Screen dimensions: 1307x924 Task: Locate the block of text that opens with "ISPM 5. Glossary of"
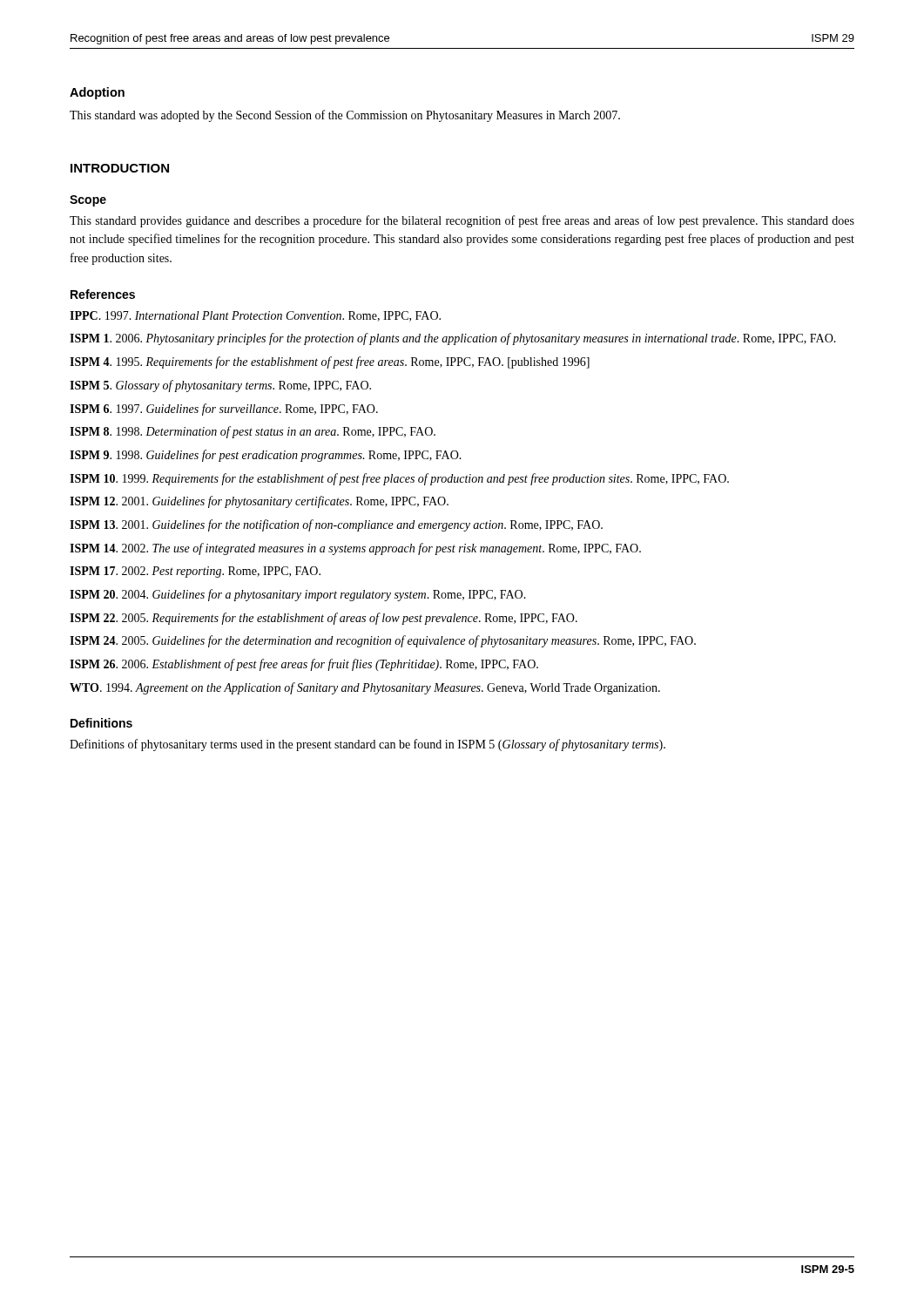(221, 385)
